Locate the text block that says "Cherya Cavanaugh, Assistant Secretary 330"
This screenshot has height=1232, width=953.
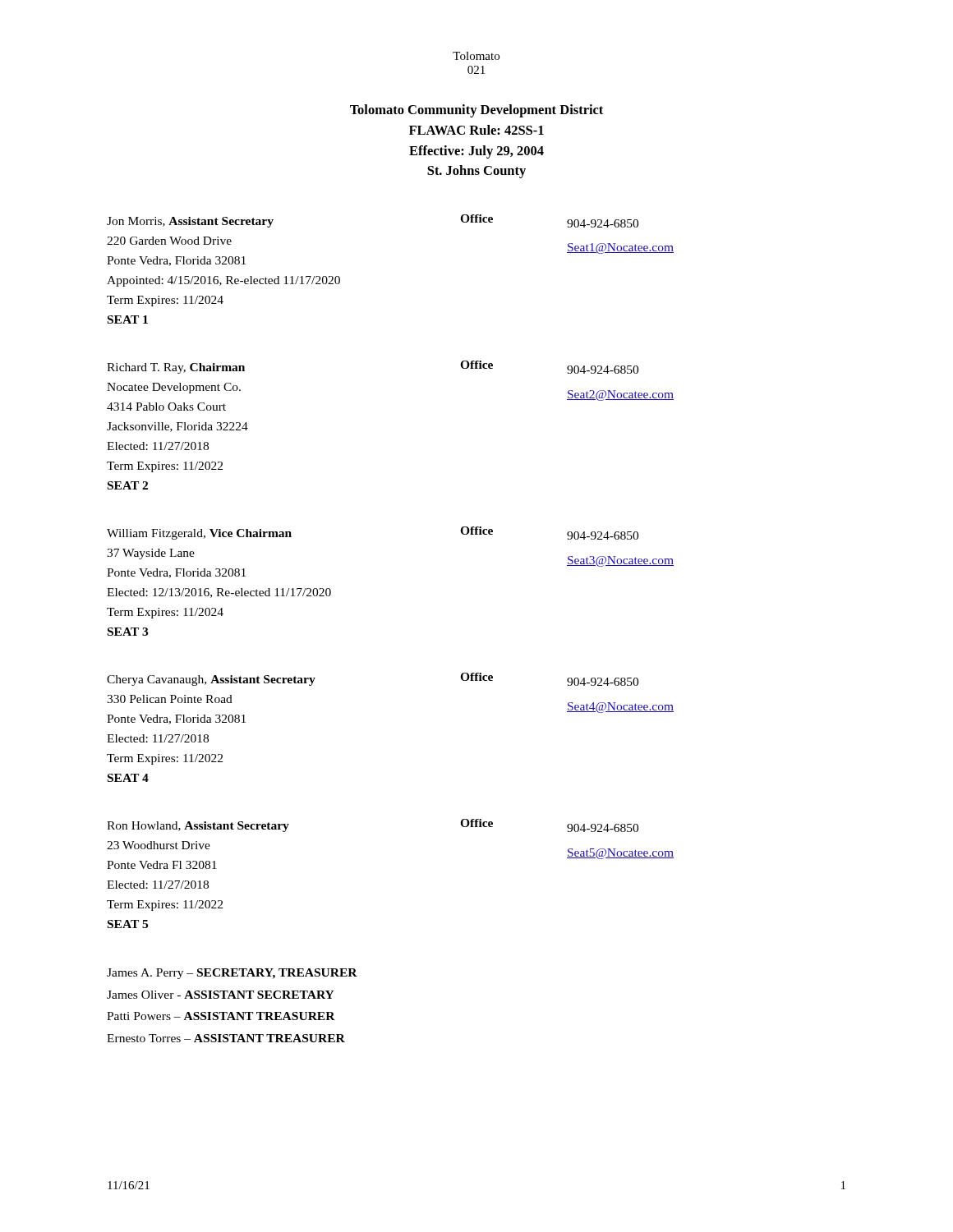220,680
